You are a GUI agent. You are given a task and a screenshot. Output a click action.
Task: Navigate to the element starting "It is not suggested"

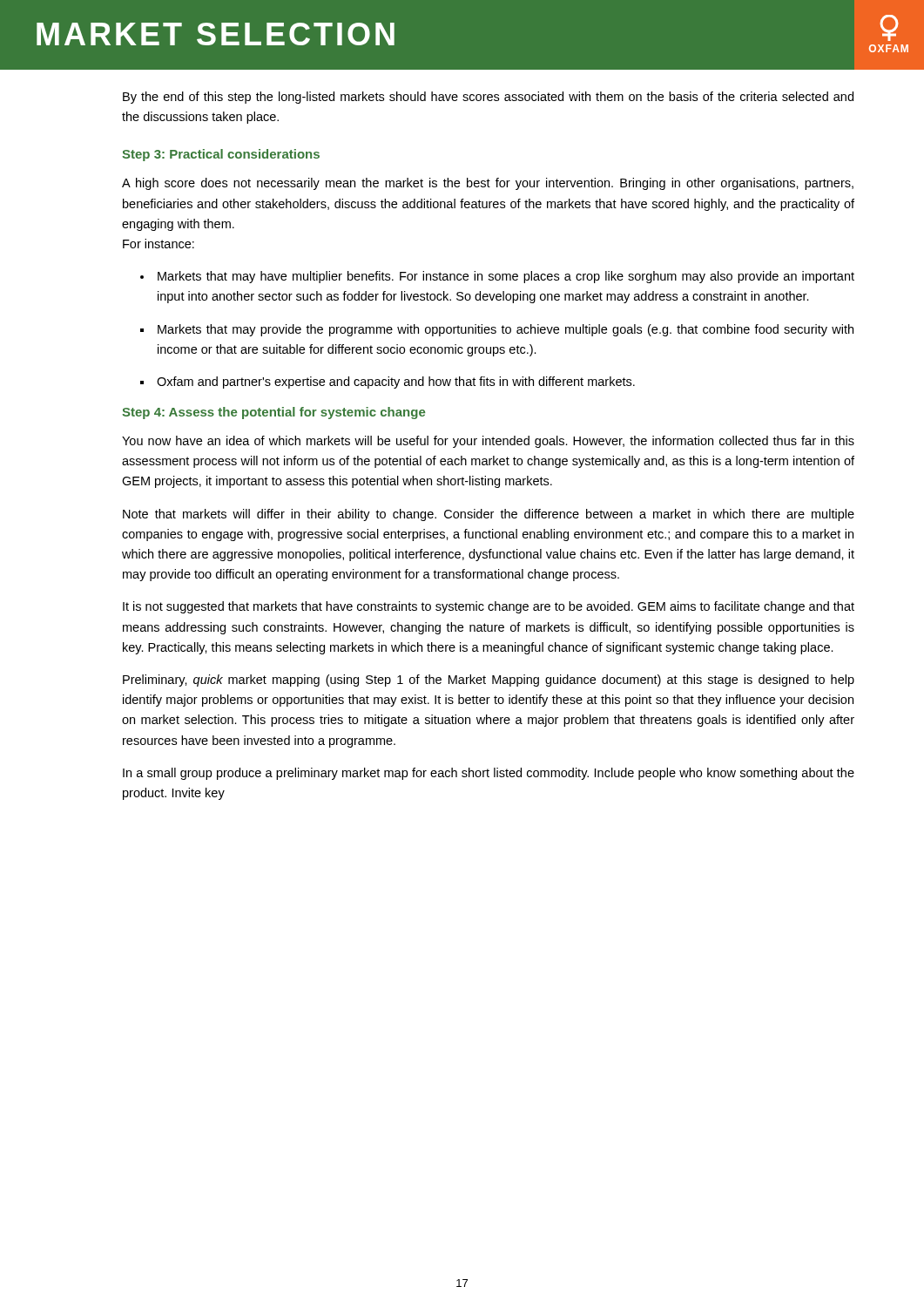tap(488, 627)
